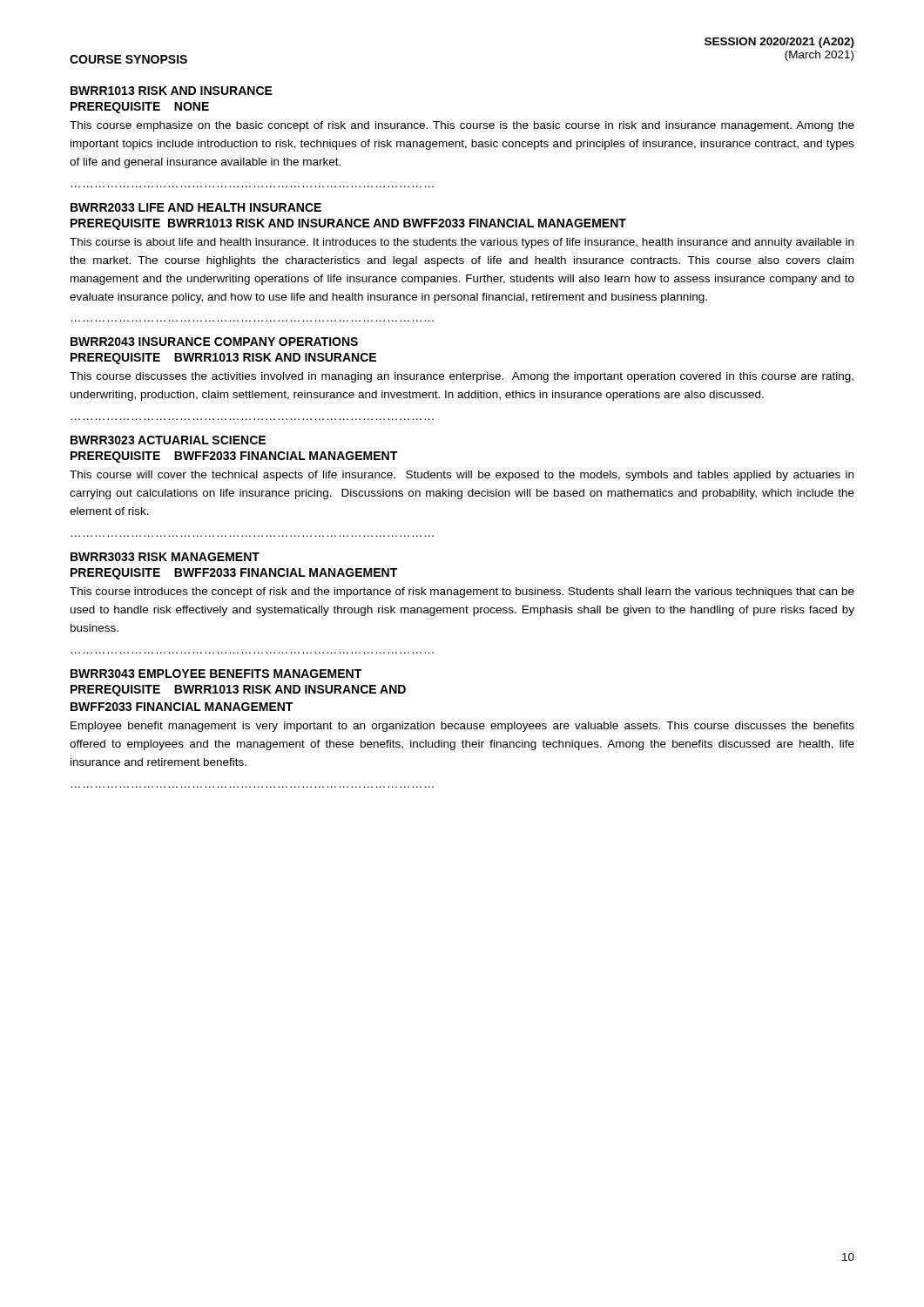Screen dimensions: 1307x924
Task: Point to the section header beginning "BWRR2033 LIFE AND HEALTH INSURANCE PREREQUISITE BWRR1013"
Action: [x=462, y=215]
